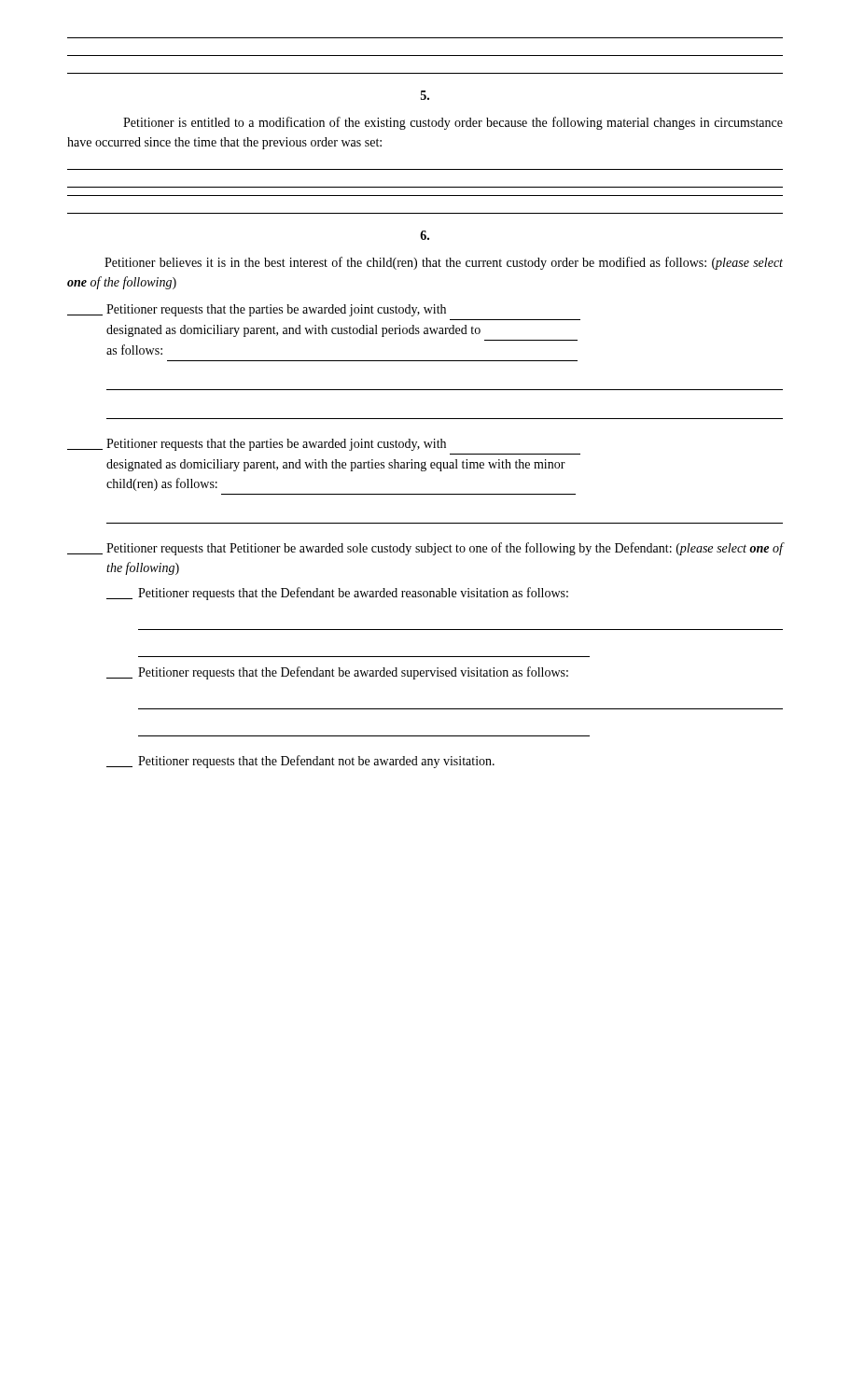Select the text block containing "Petitioner is entitled to a modification"
Image resolution: width=850 pixels, height=1400 pixels.
click(x=425, y=133)
